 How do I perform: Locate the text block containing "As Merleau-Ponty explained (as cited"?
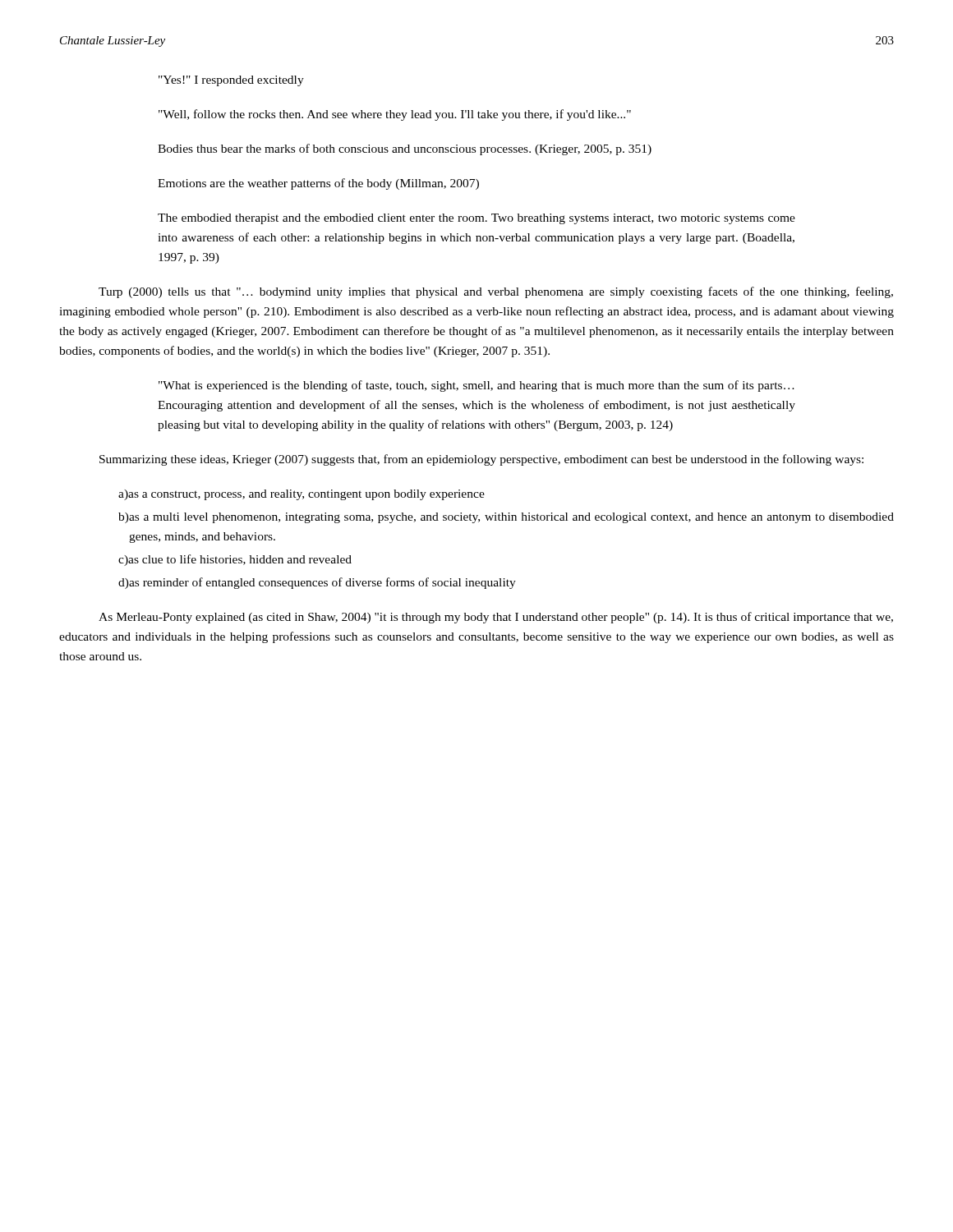[476, 636]
